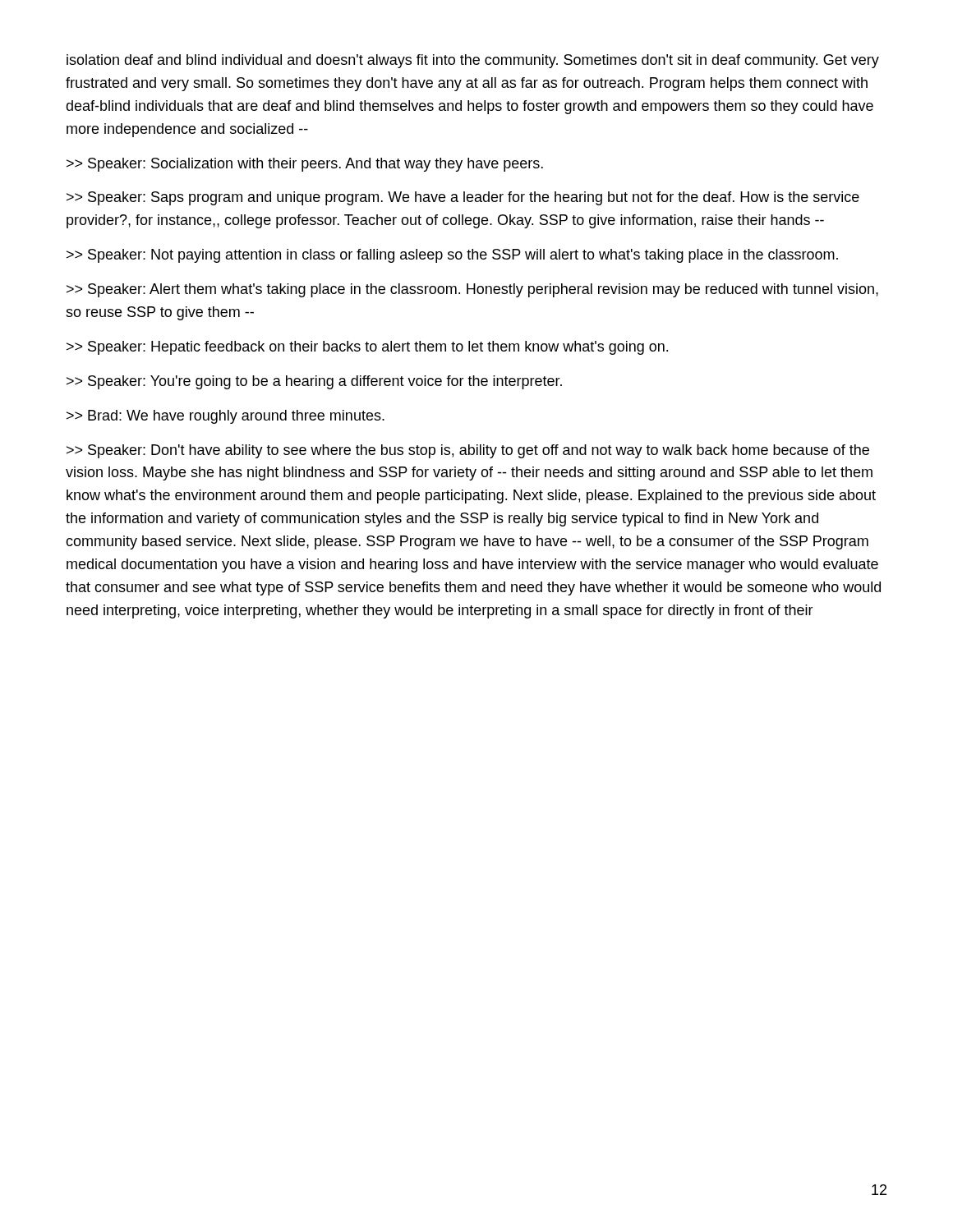Click on the block starting ">> Speaker: You're"
Viewport: 953px width, 1232px height.
tap(314, 381)
